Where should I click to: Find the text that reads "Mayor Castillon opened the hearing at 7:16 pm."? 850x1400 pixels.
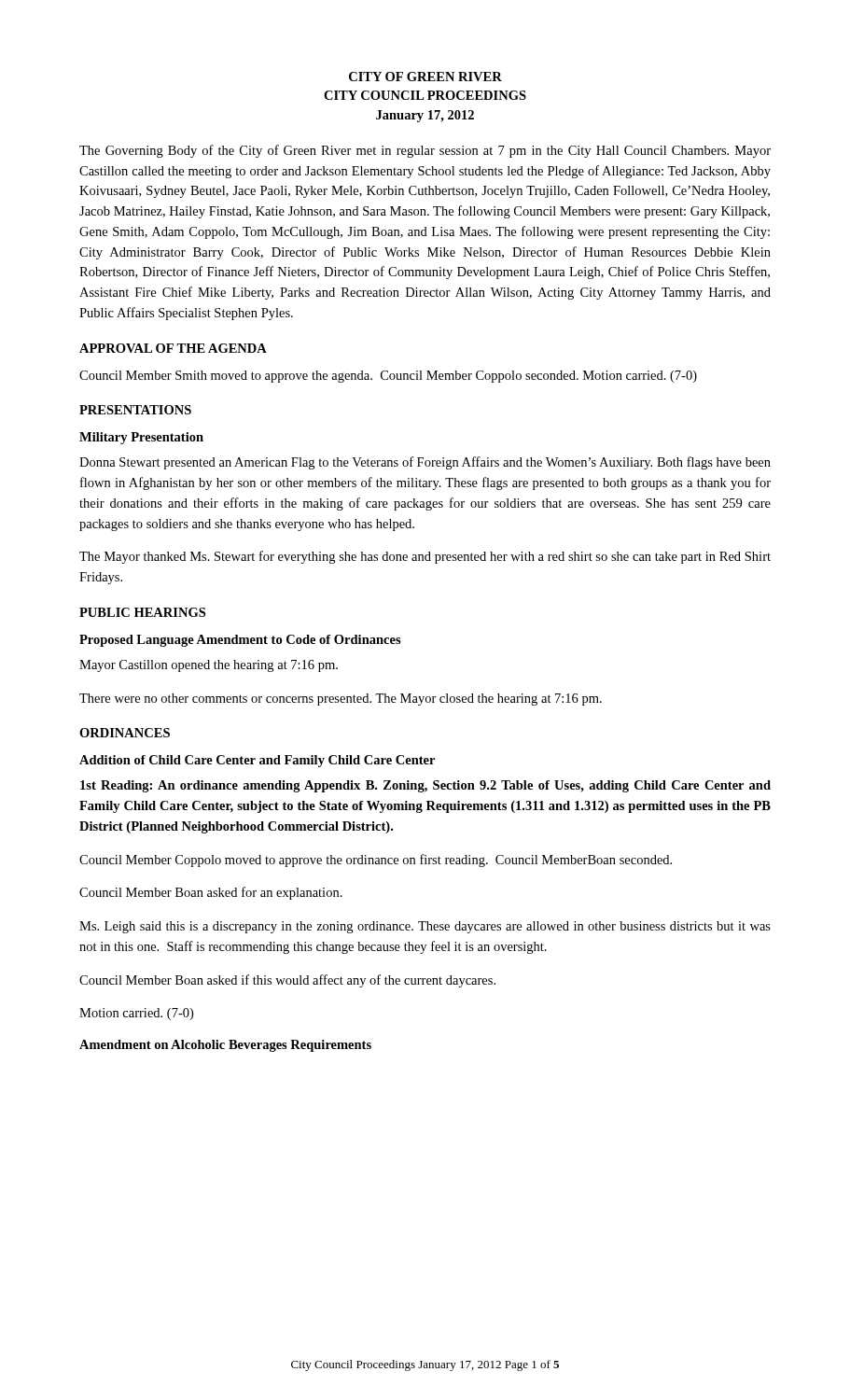click(209, 664)
